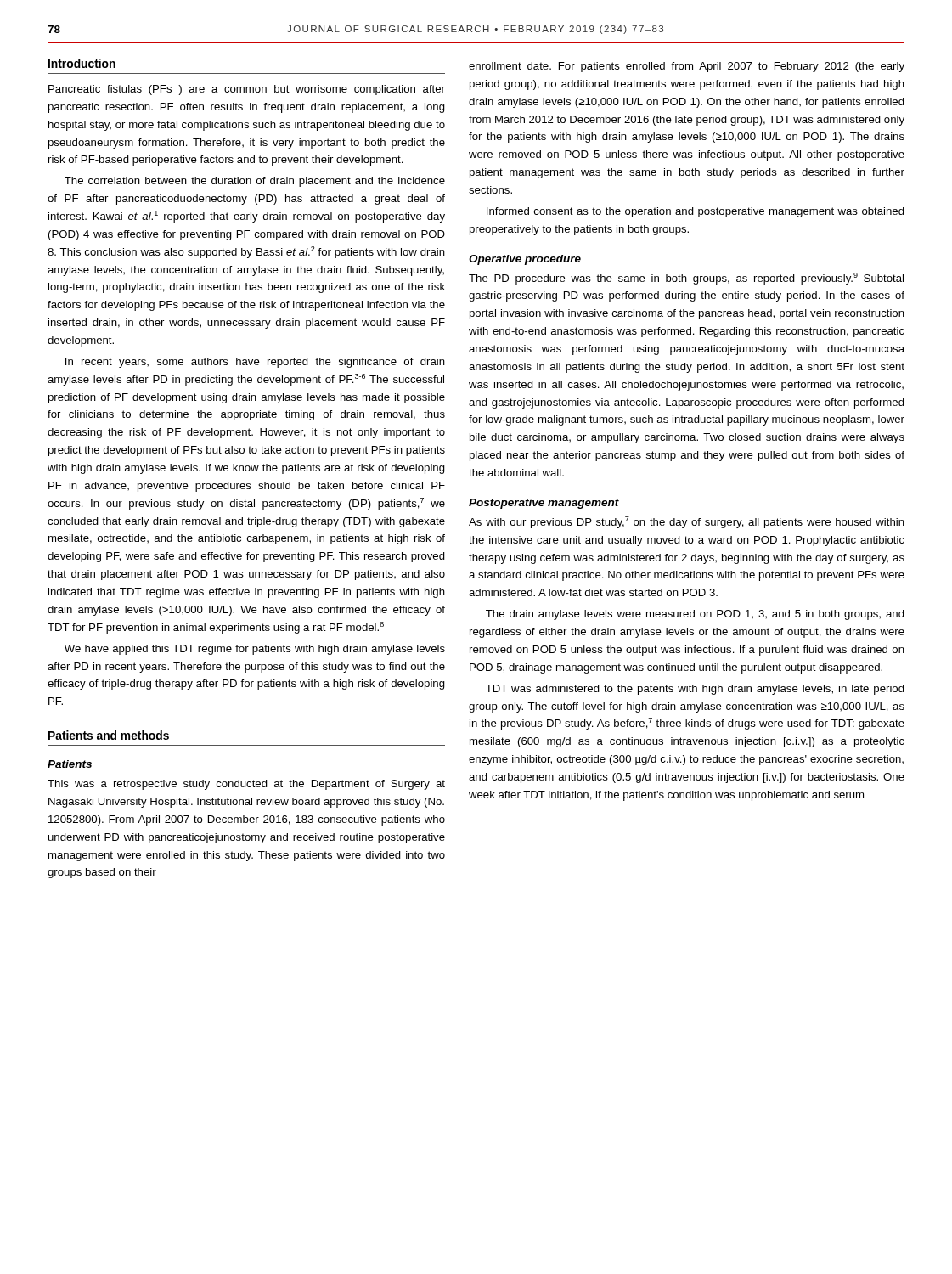Point to the passage starting "Patients and methods"
The width and height of the screenshot is (952, 1274).
(x=108, y=736)
